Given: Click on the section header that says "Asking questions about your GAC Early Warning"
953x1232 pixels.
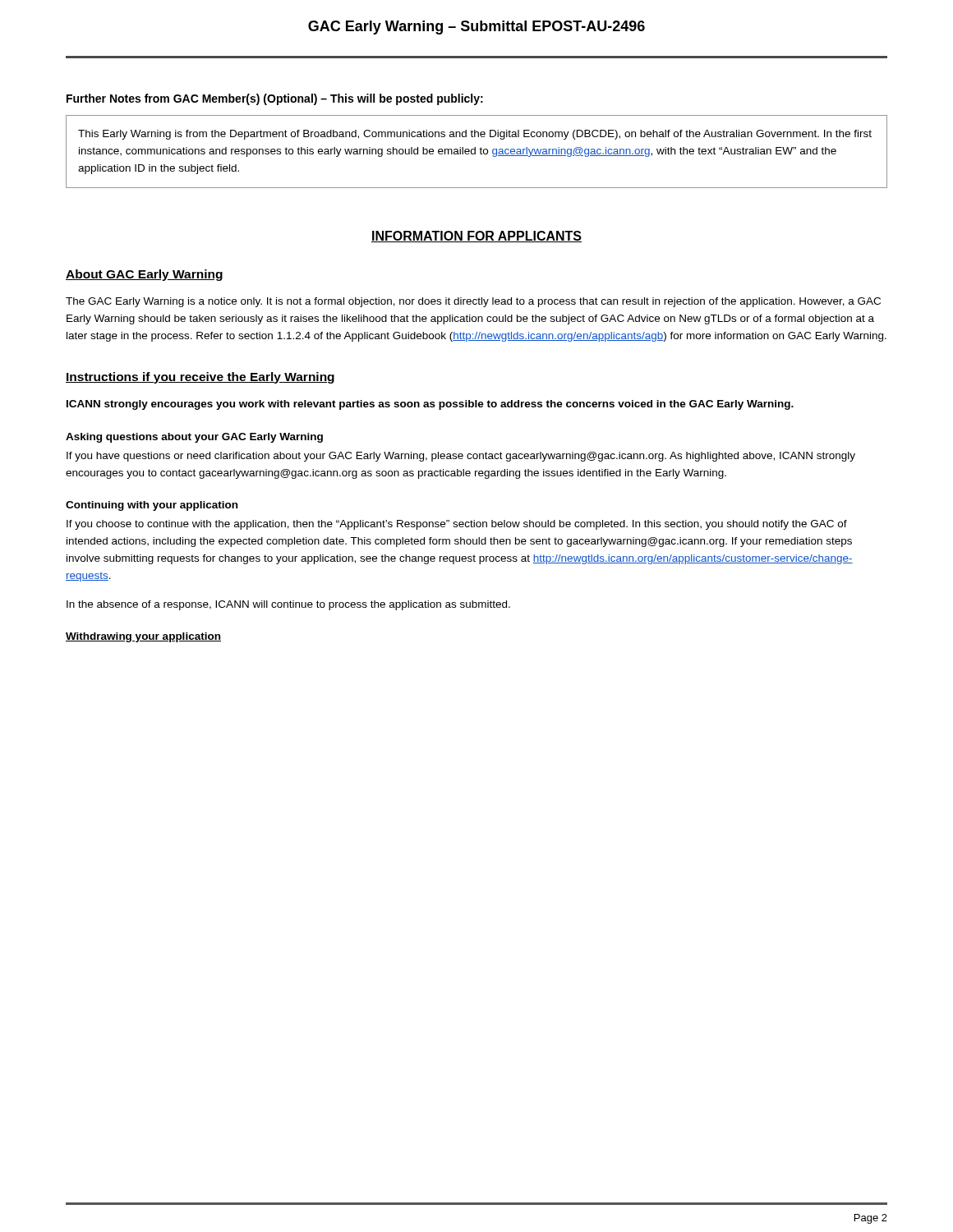Looking at the screenshot, I should tap(195, 437).
